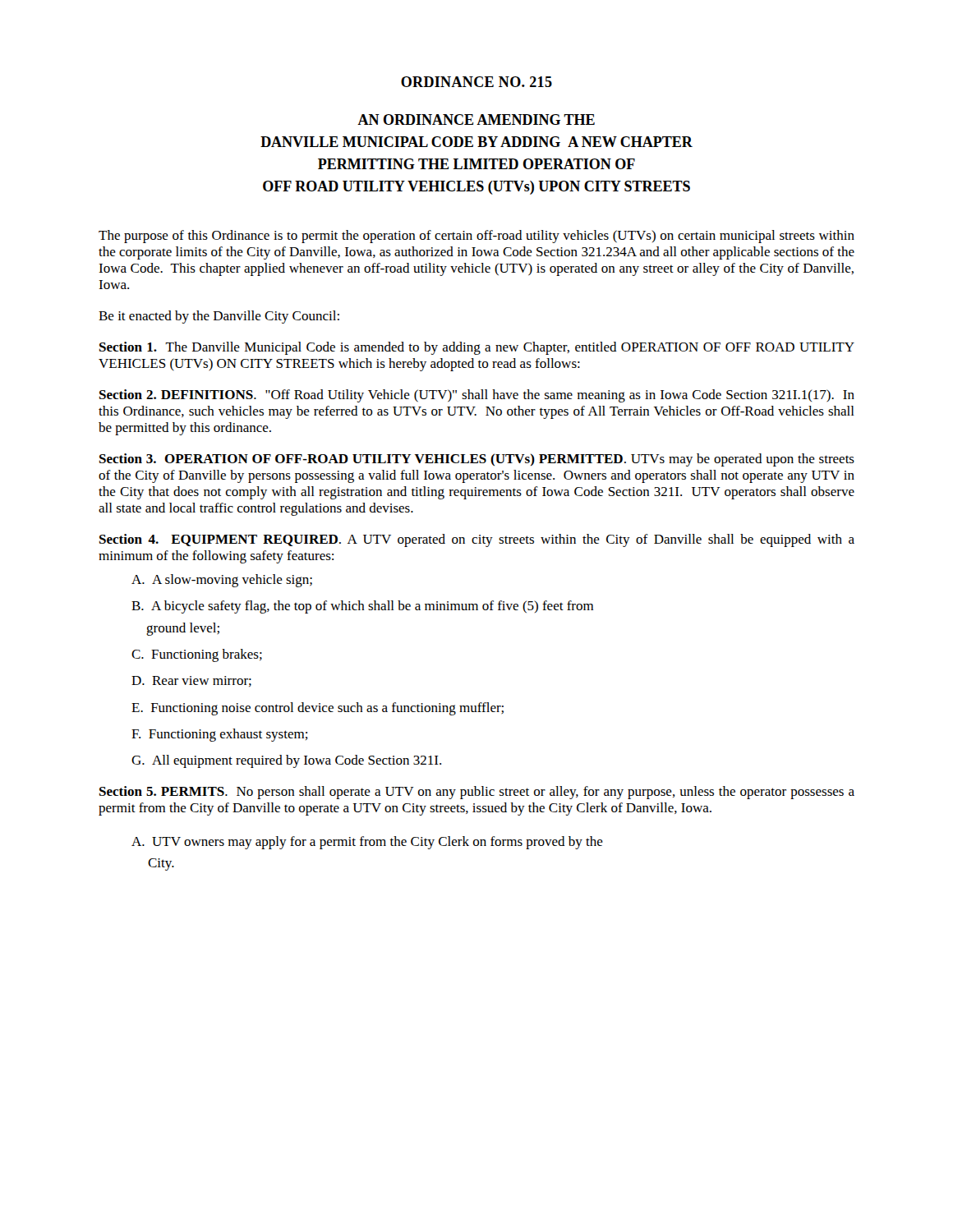Viewport: 953px width, 1232px height.
Task: Select the list item containing "F. Functioning exhaust system;"
Action: click(220, 734)
